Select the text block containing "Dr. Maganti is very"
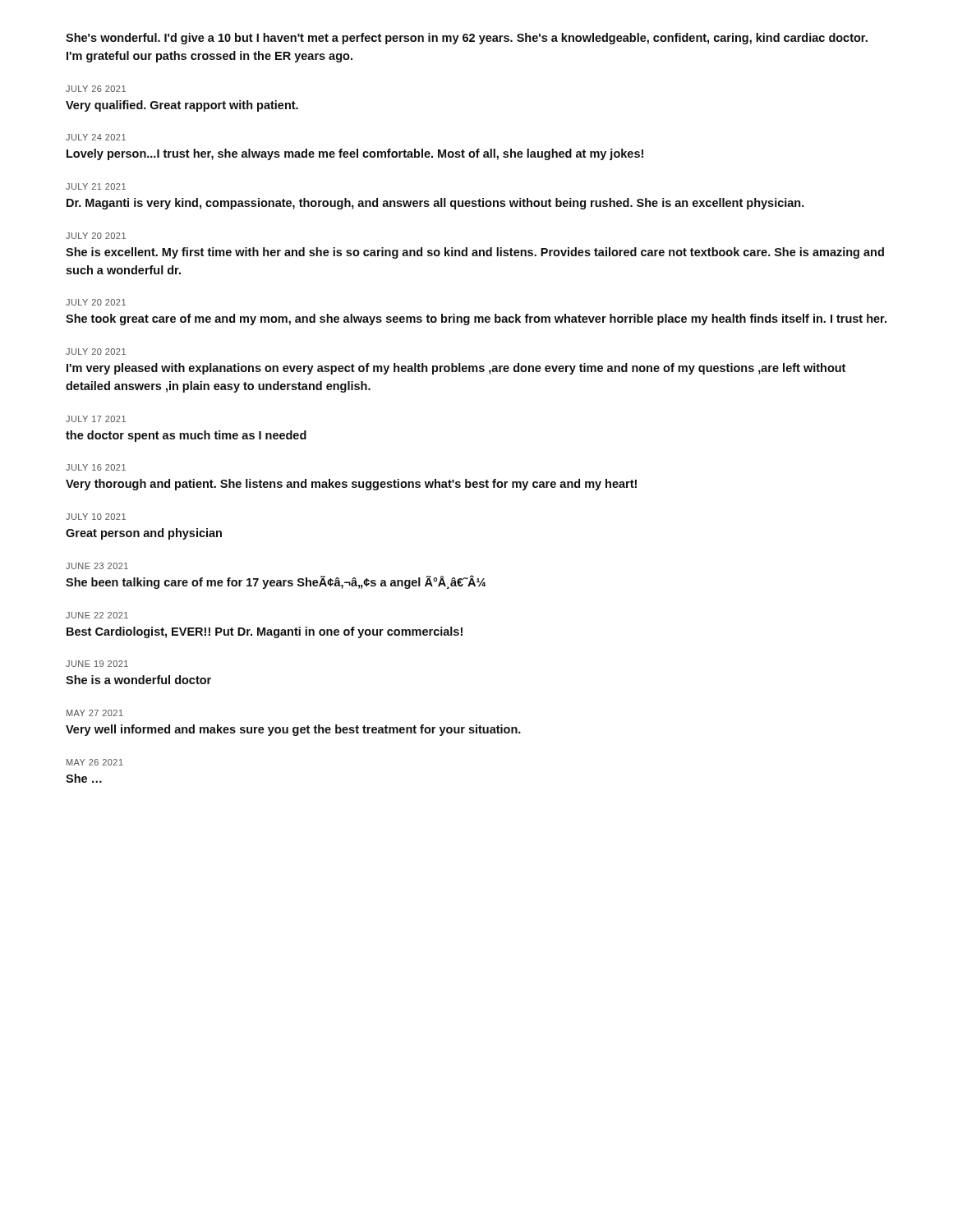The width and height of the screenshot is (953, 1232). click(476, 204)
